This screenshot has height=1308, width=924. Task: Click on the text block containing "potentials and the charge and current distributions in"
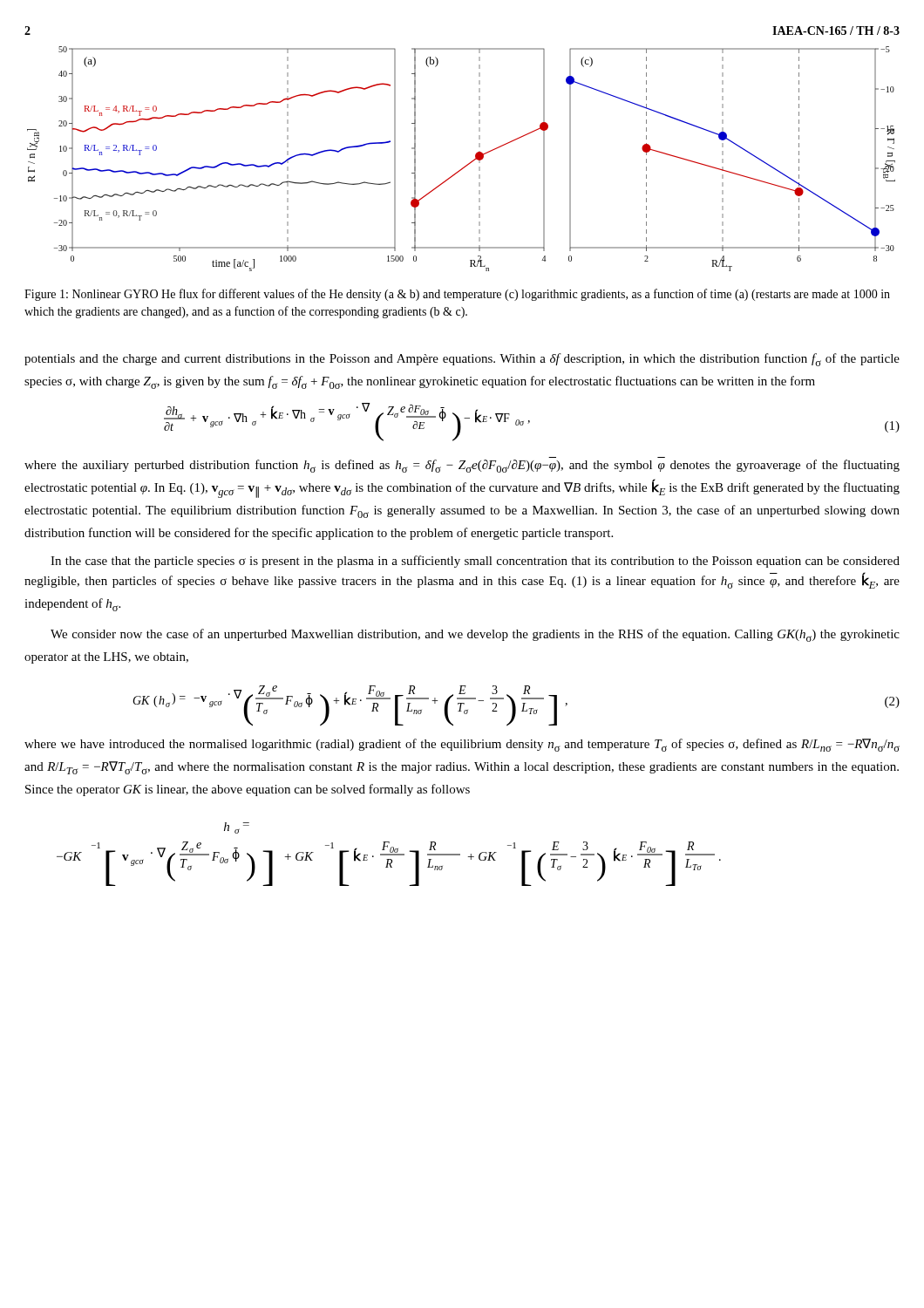[x=462, y=371]
